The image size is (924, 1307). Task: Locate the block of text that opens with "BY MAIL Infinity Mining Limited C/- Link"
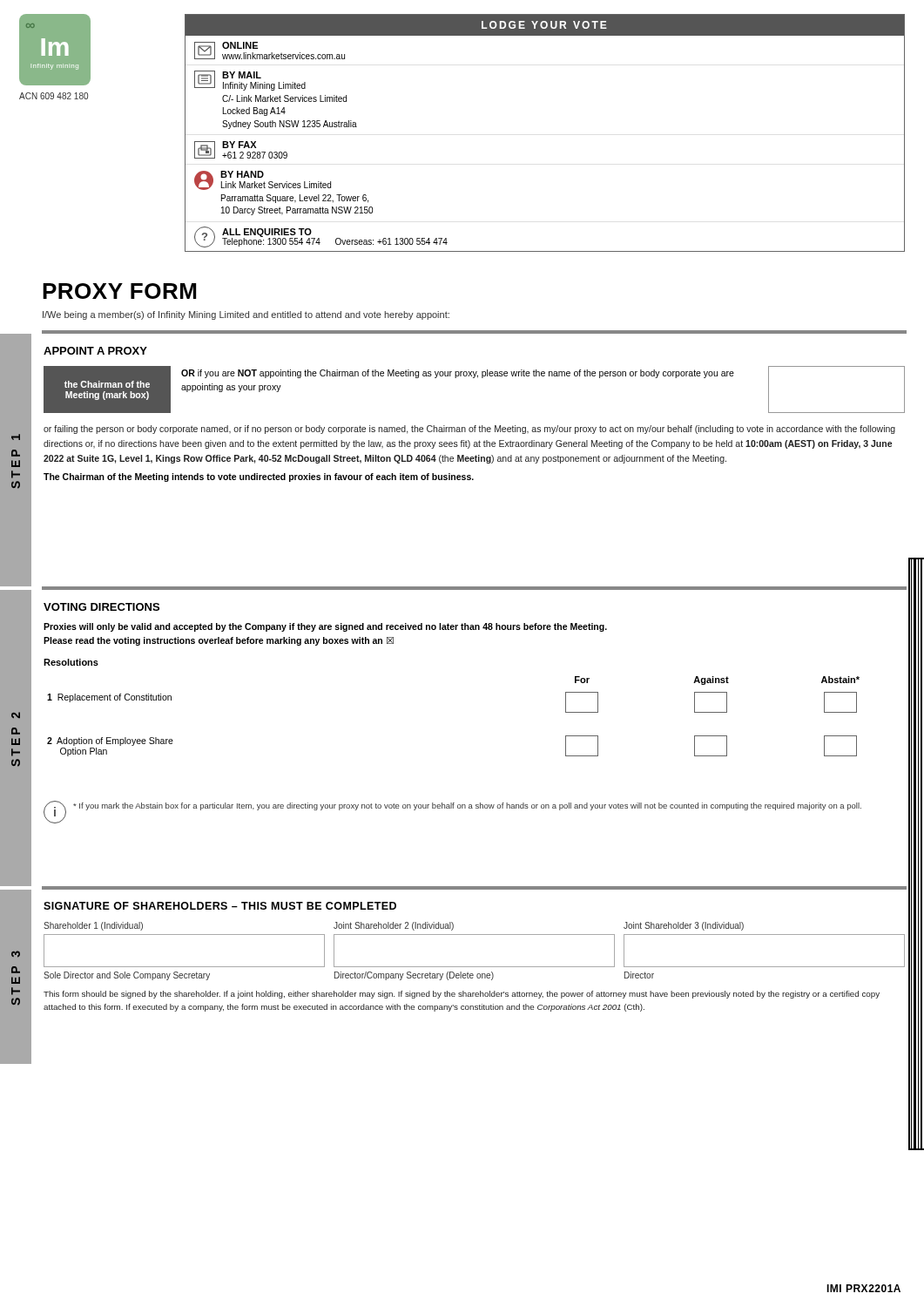tap(275, 100)
